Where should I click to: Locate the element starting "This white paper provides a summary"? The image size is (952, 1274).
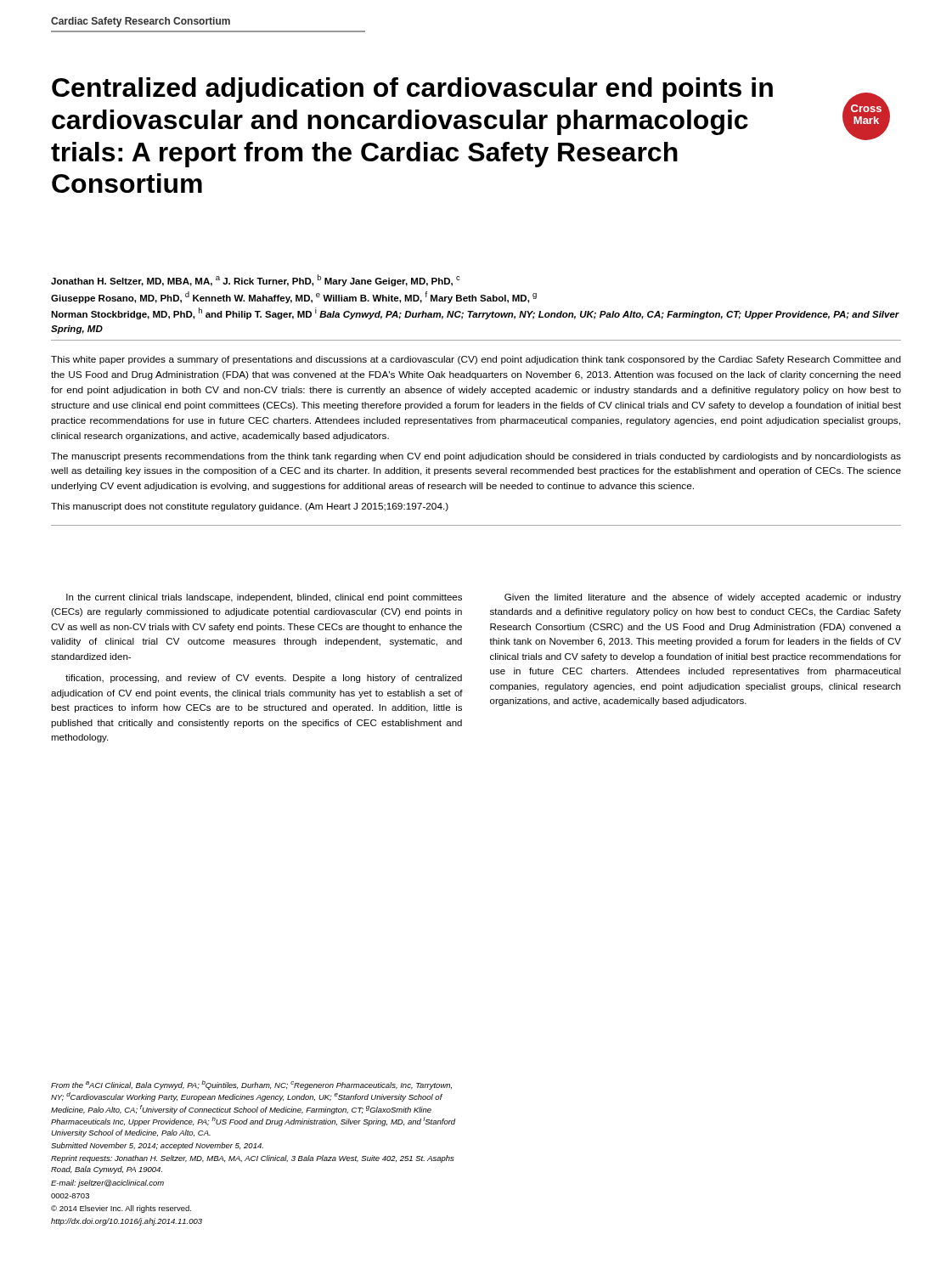pyautogui.click(x=476, y=434)
